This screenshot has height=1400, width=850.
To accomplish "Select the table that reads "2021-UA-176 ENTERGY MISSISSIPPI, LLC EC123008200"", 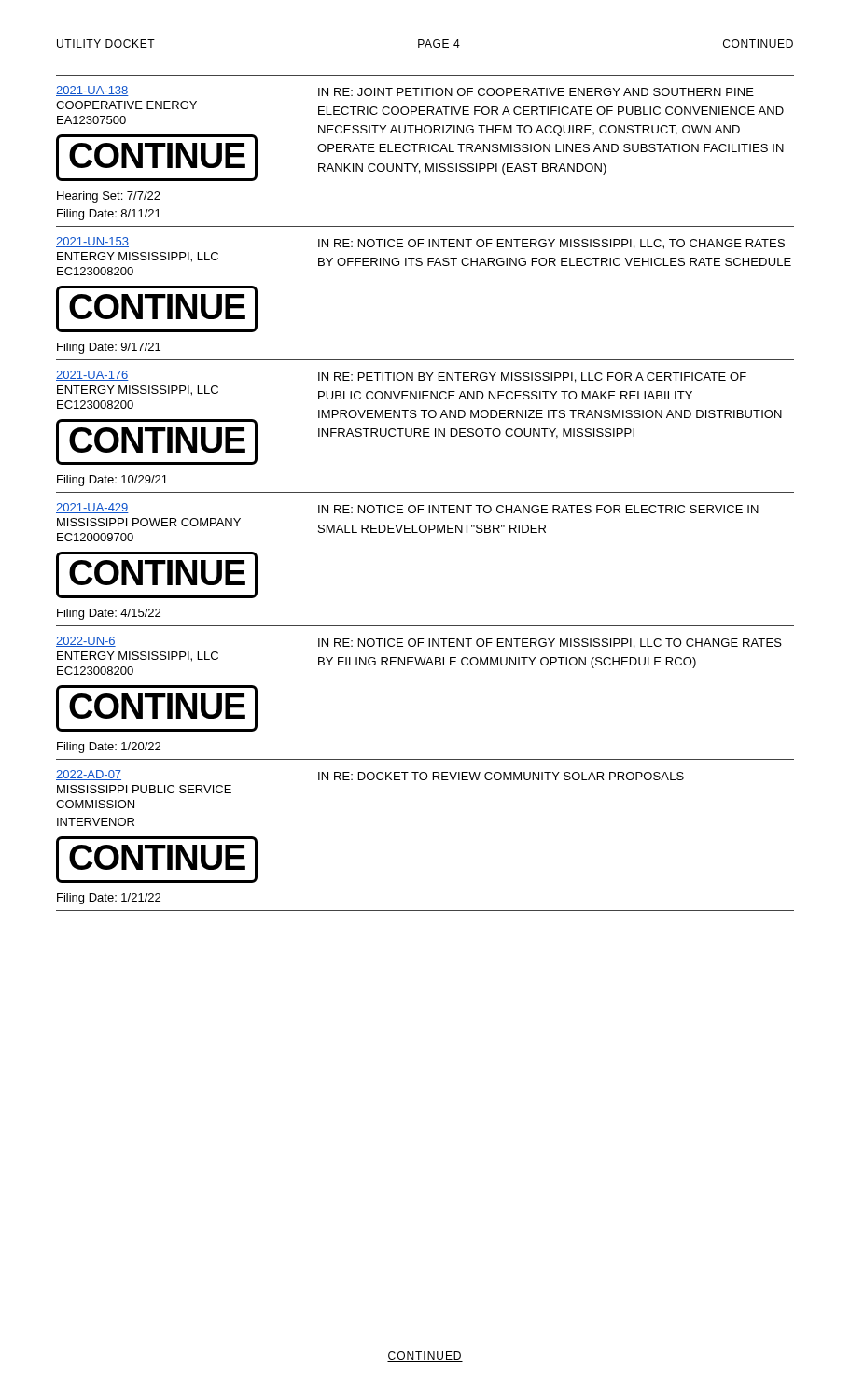I will 425,426.
